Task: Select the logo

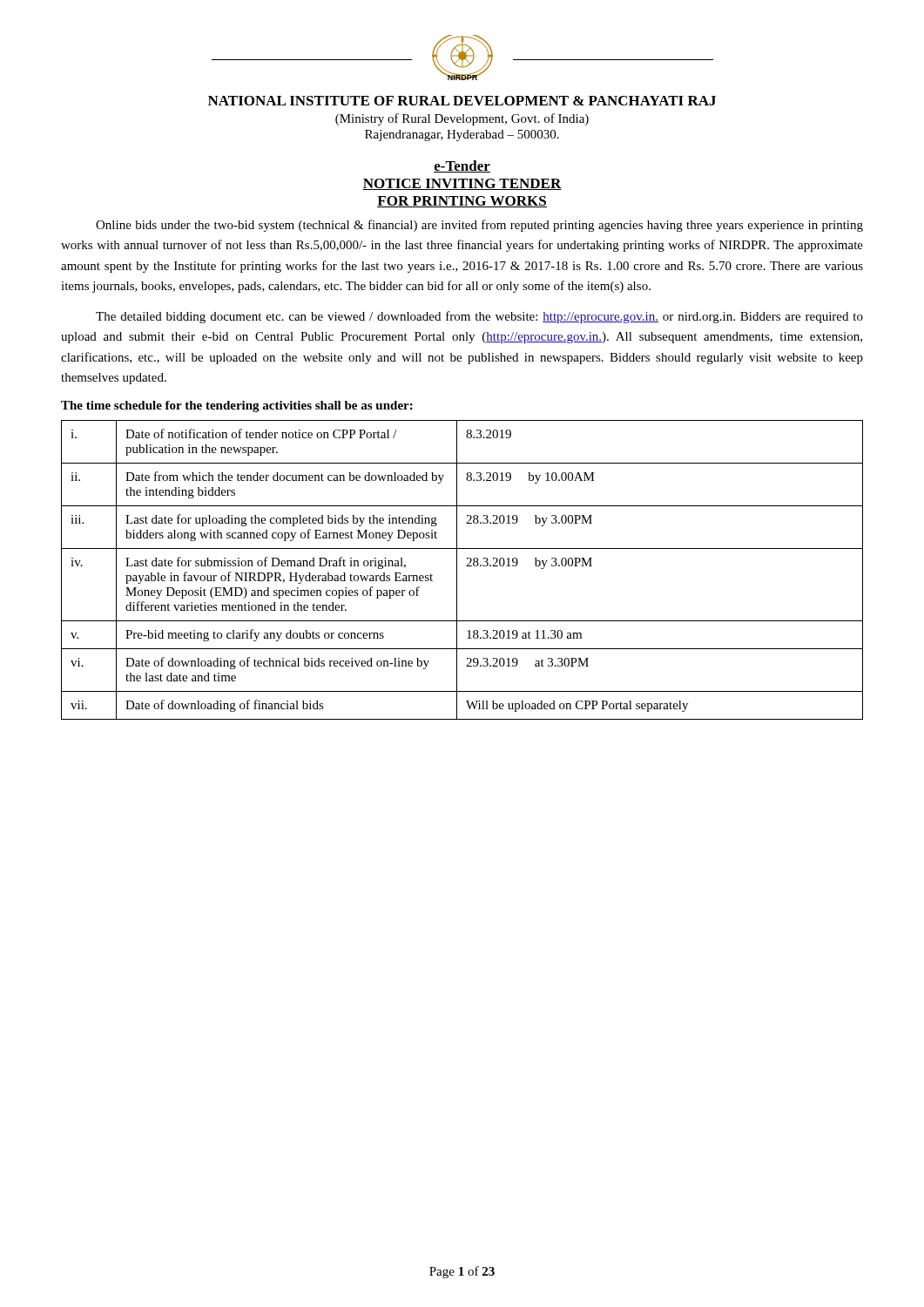Action: click(462, 59)
